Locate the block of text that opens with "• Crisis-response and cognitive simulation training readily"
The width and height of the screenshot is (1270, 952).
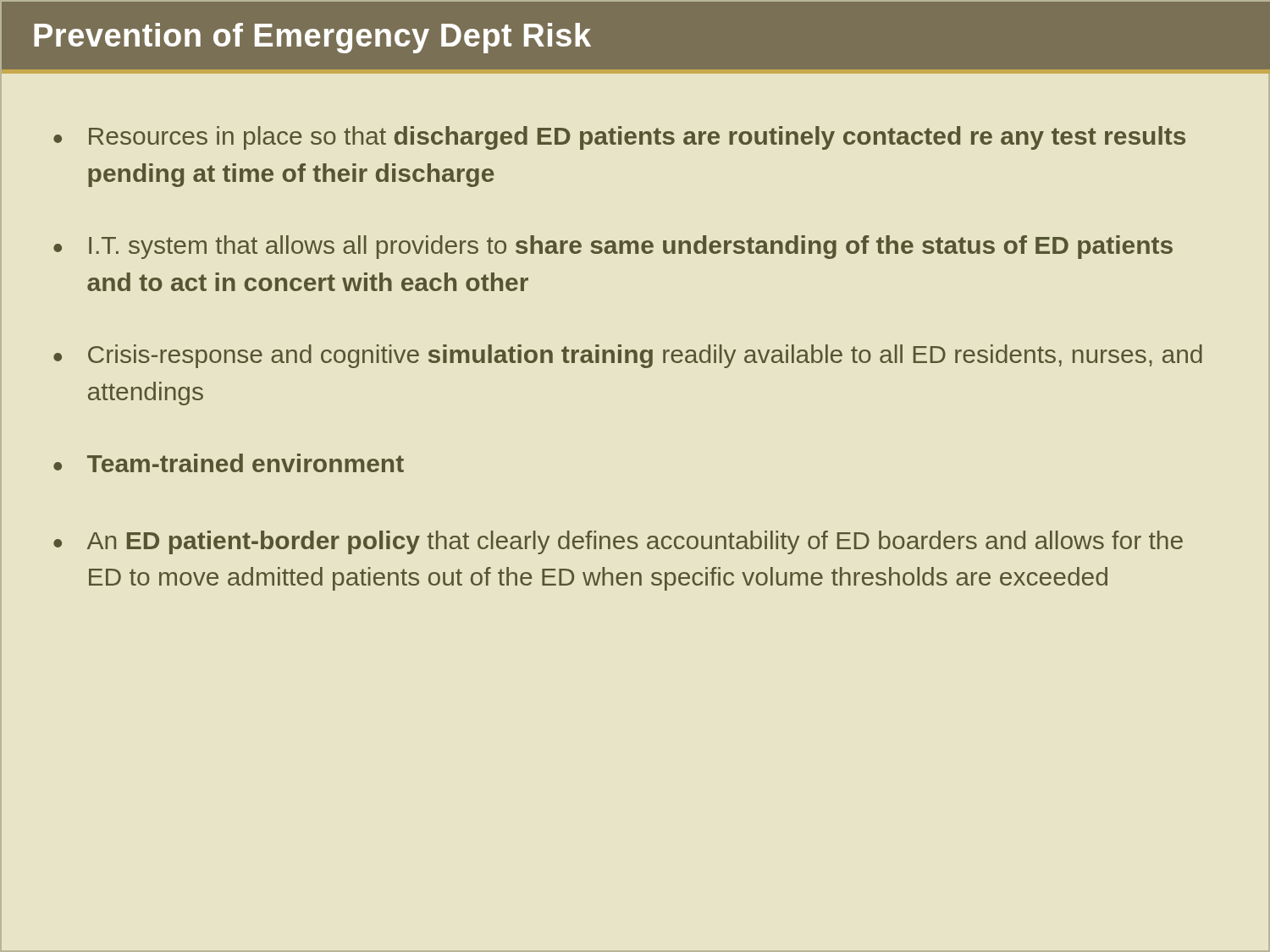click(637, 373)
